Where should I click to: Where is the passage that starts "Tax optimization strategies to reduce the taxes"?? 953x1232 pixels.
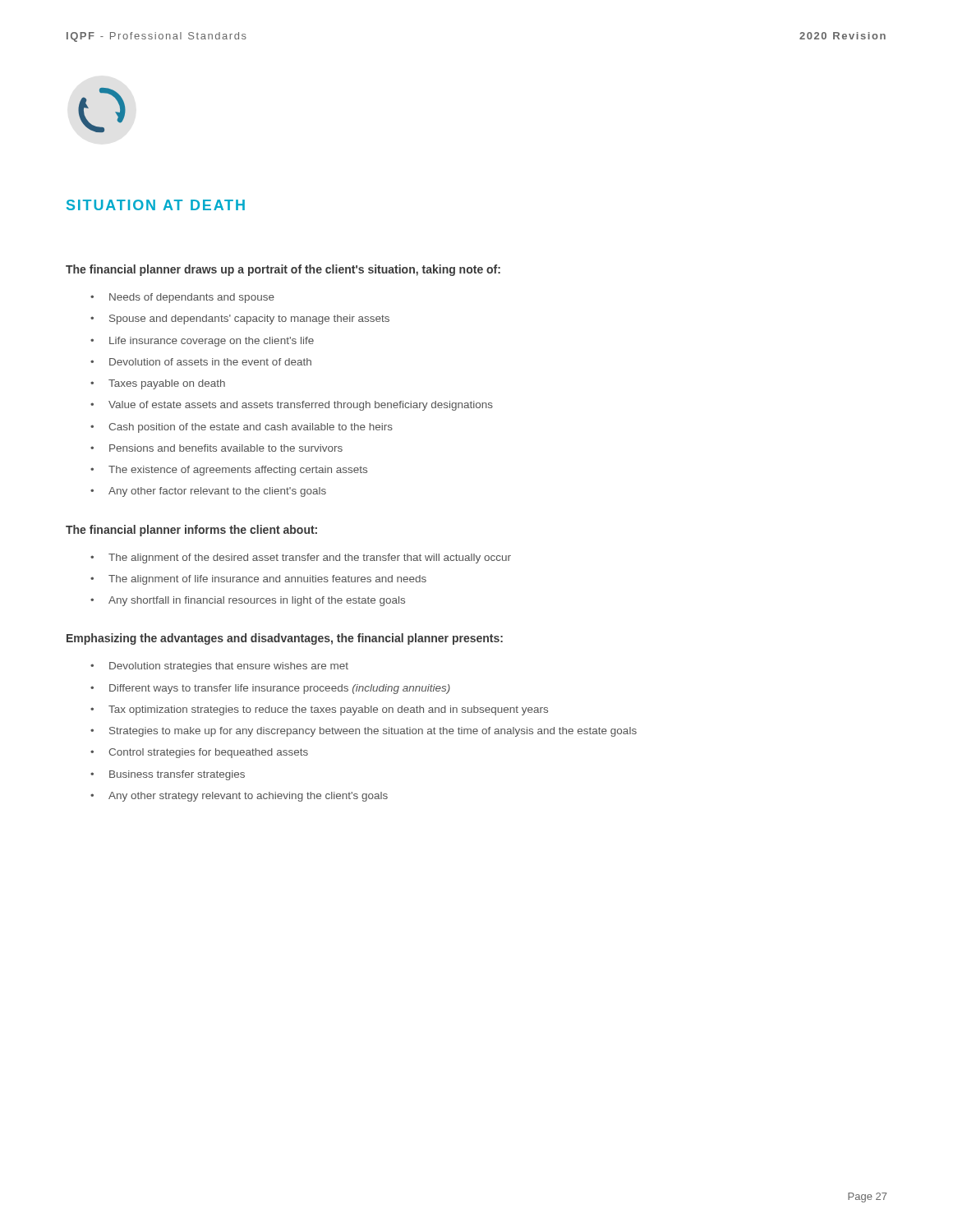tap(329, 709)
